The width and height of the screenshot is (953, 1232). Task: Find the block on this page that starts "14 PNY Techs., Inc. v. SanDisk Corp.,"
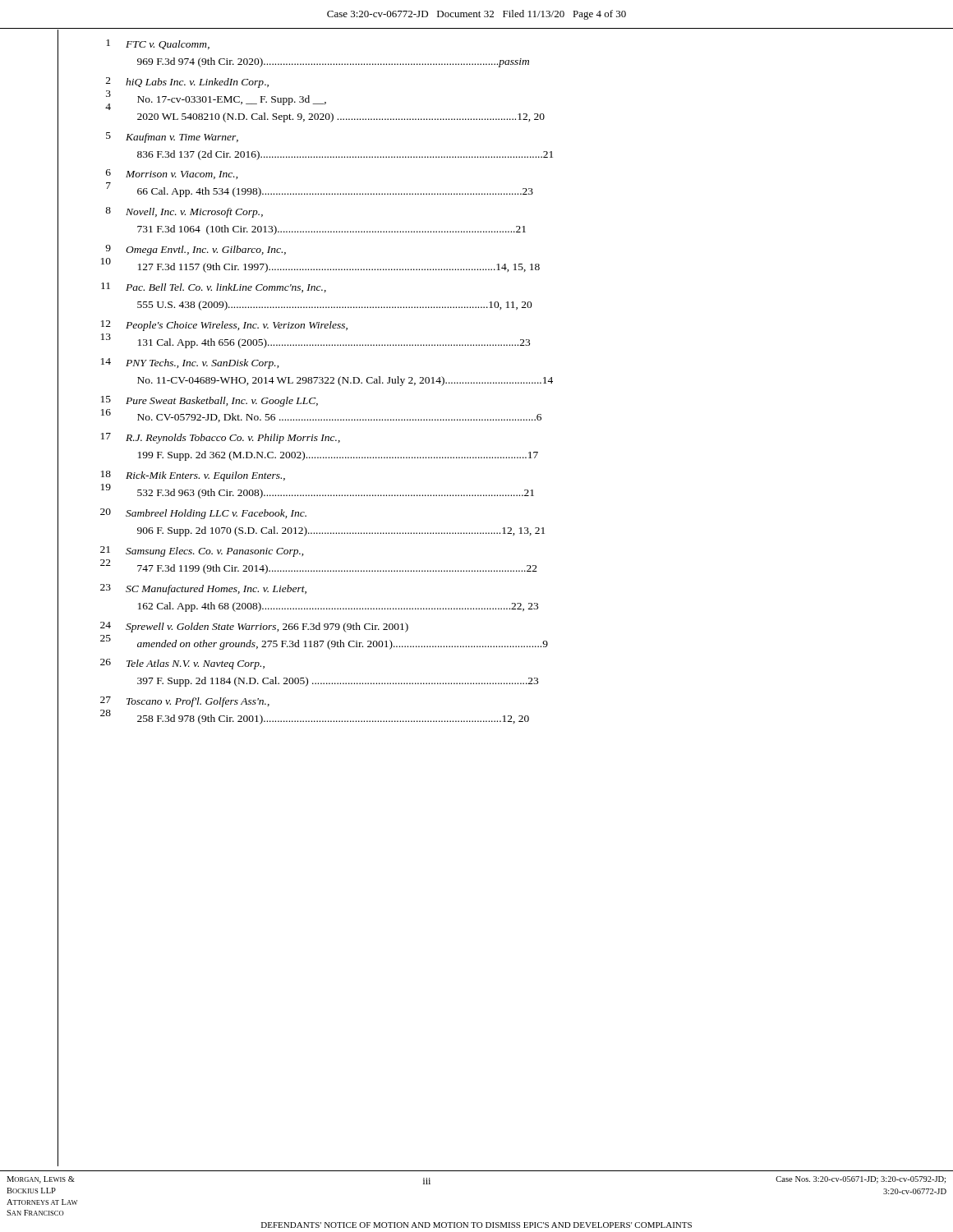493,372
